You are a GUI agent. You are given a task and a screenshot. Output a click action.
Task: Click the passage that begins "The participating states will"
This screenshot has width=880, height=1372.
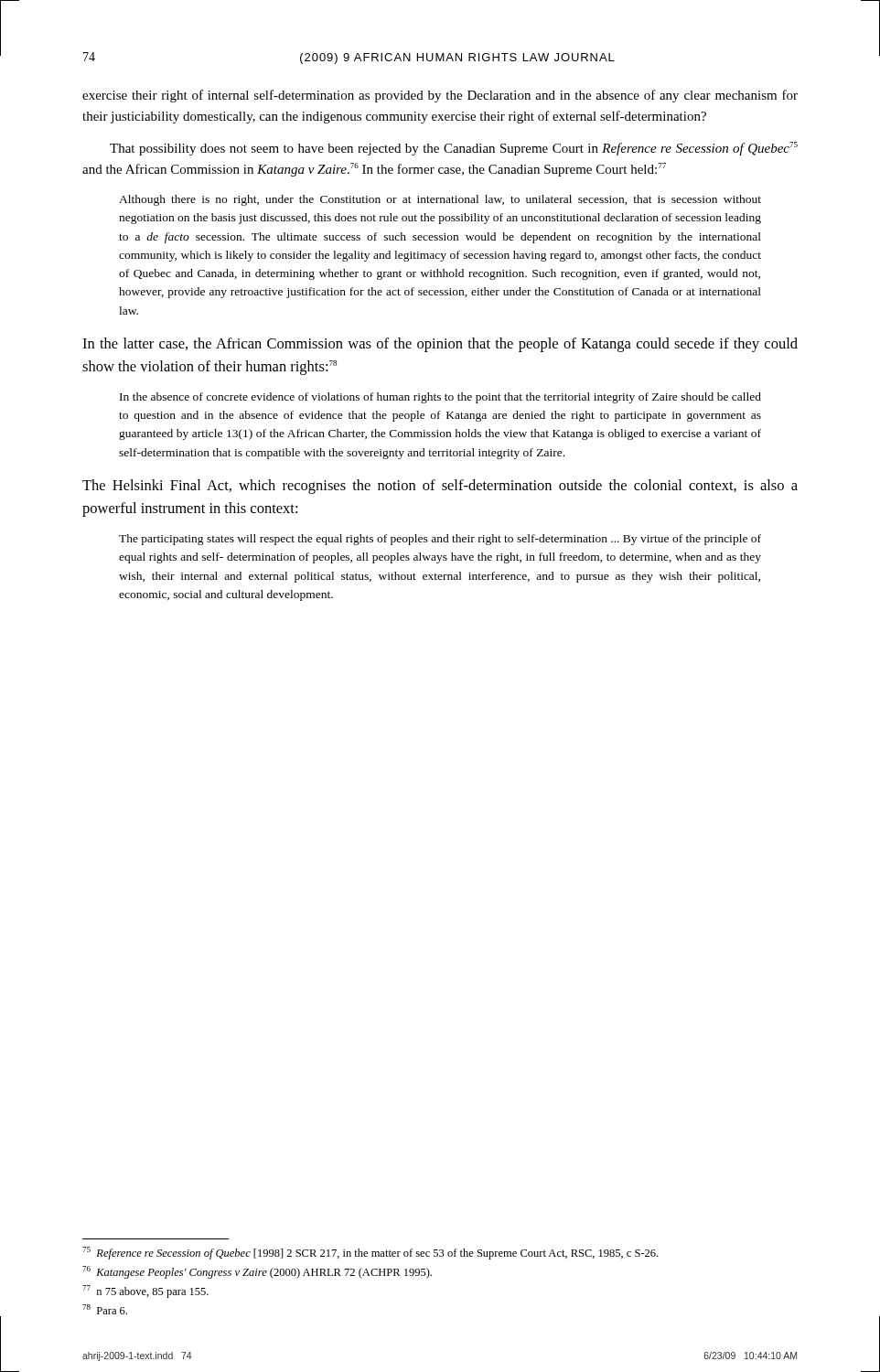click(440, 566)
